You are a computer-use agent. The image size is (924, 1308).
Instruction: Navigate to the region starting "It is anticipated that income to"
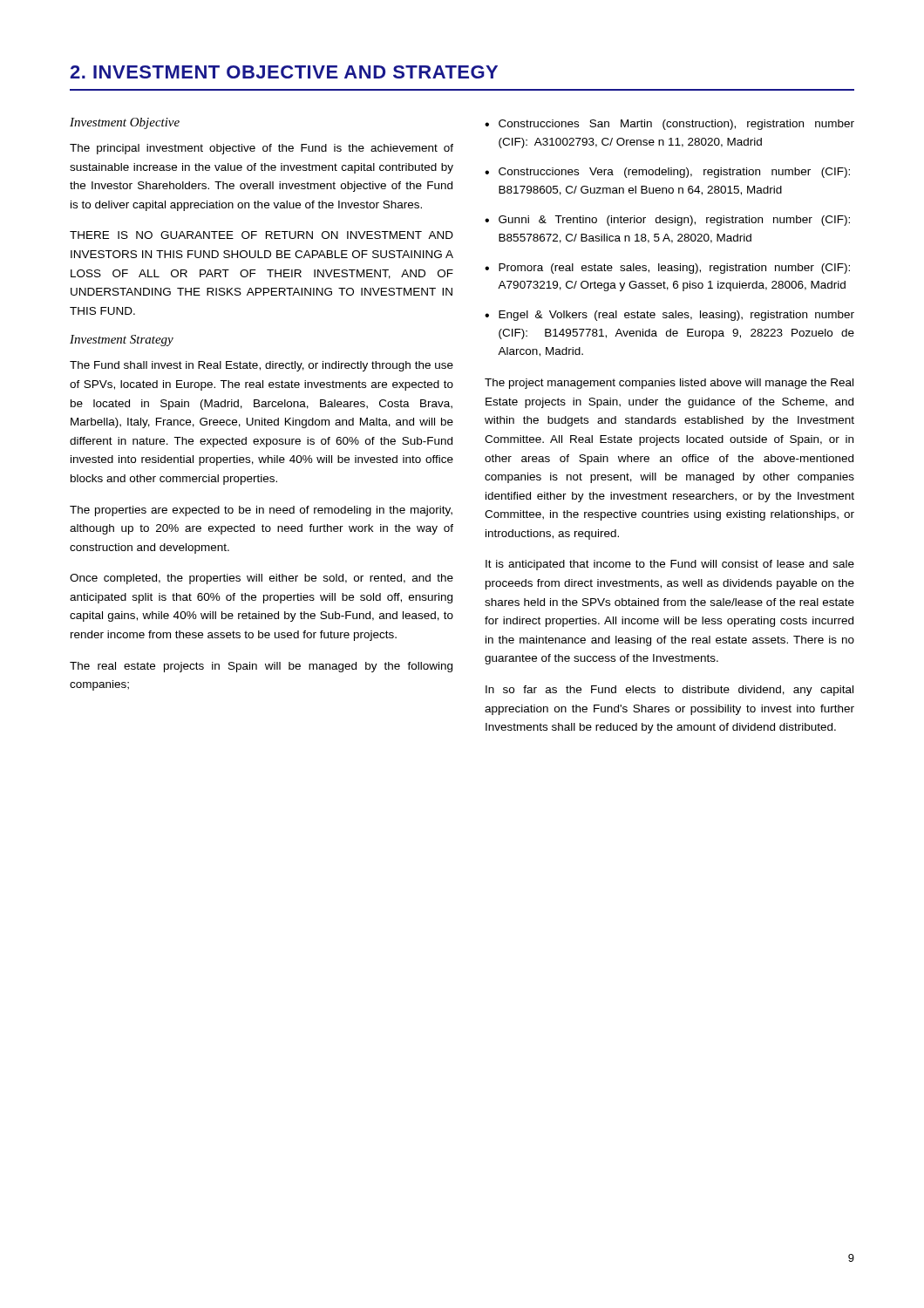click(x=669, y=611)
